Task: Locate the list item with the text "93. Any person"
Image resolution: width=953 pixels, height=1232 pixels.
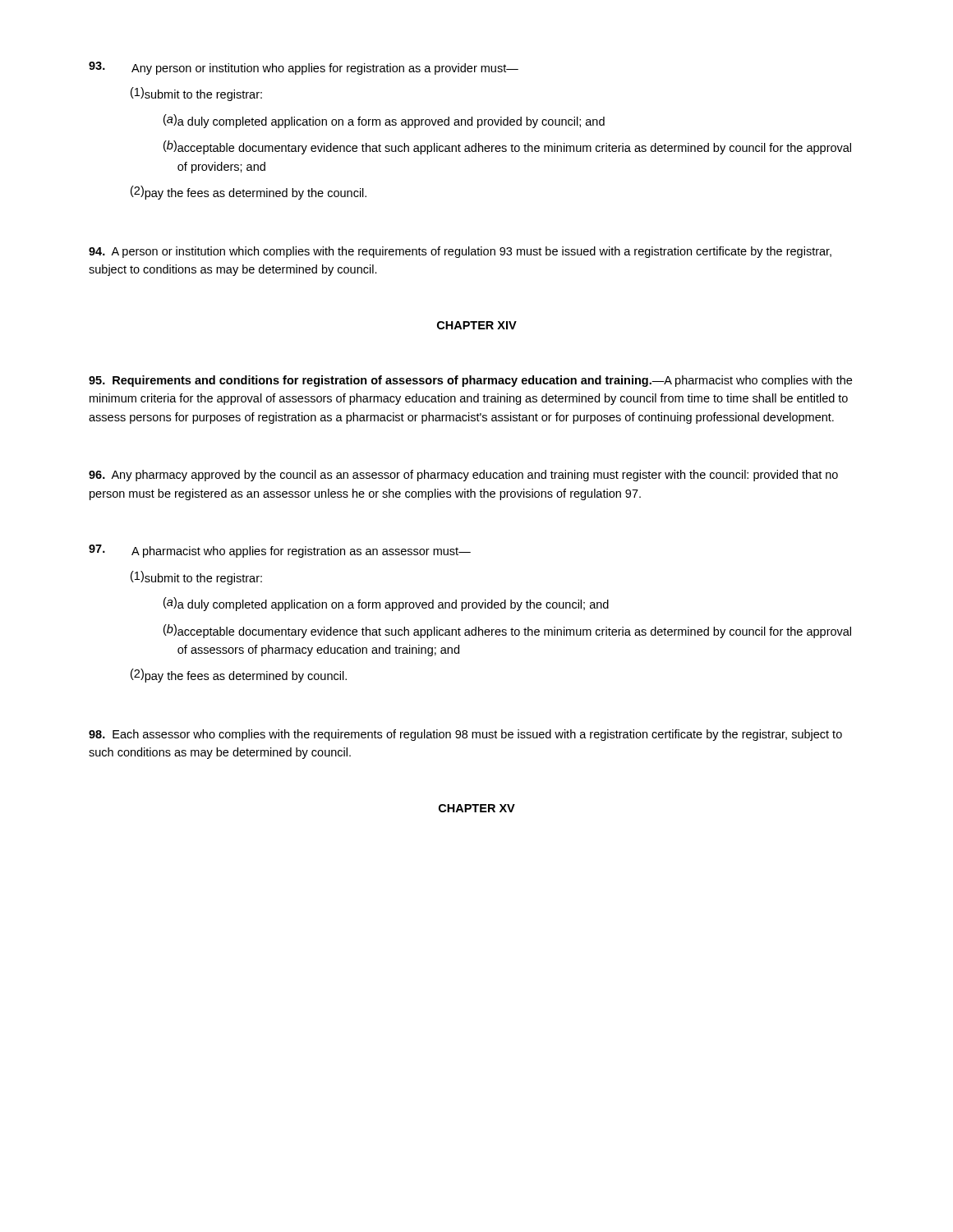Action: coord(476,131)
